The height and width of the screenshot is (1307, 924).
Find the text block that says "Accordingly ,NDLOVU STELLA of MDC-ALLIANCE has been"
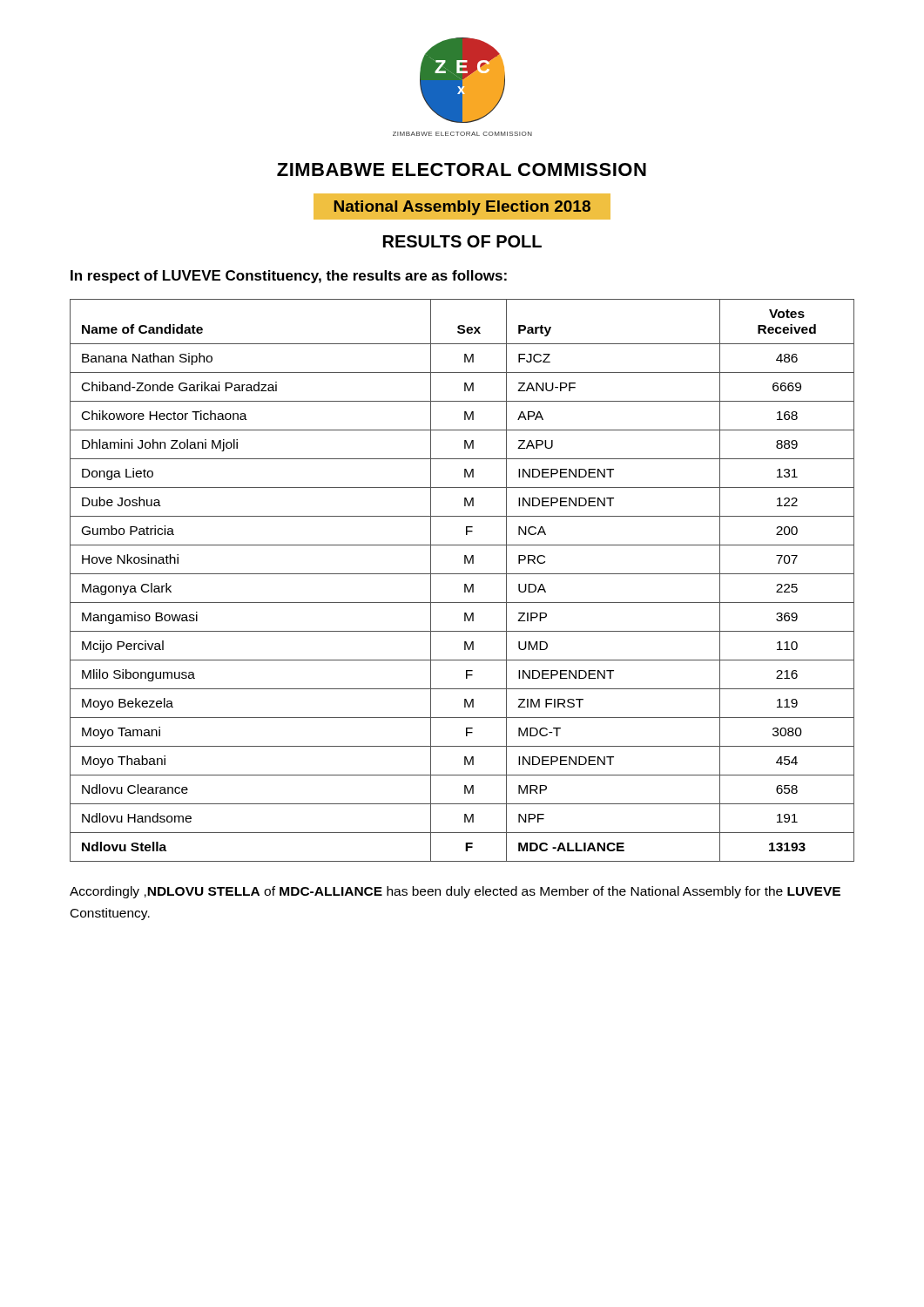tap(455, 902)
